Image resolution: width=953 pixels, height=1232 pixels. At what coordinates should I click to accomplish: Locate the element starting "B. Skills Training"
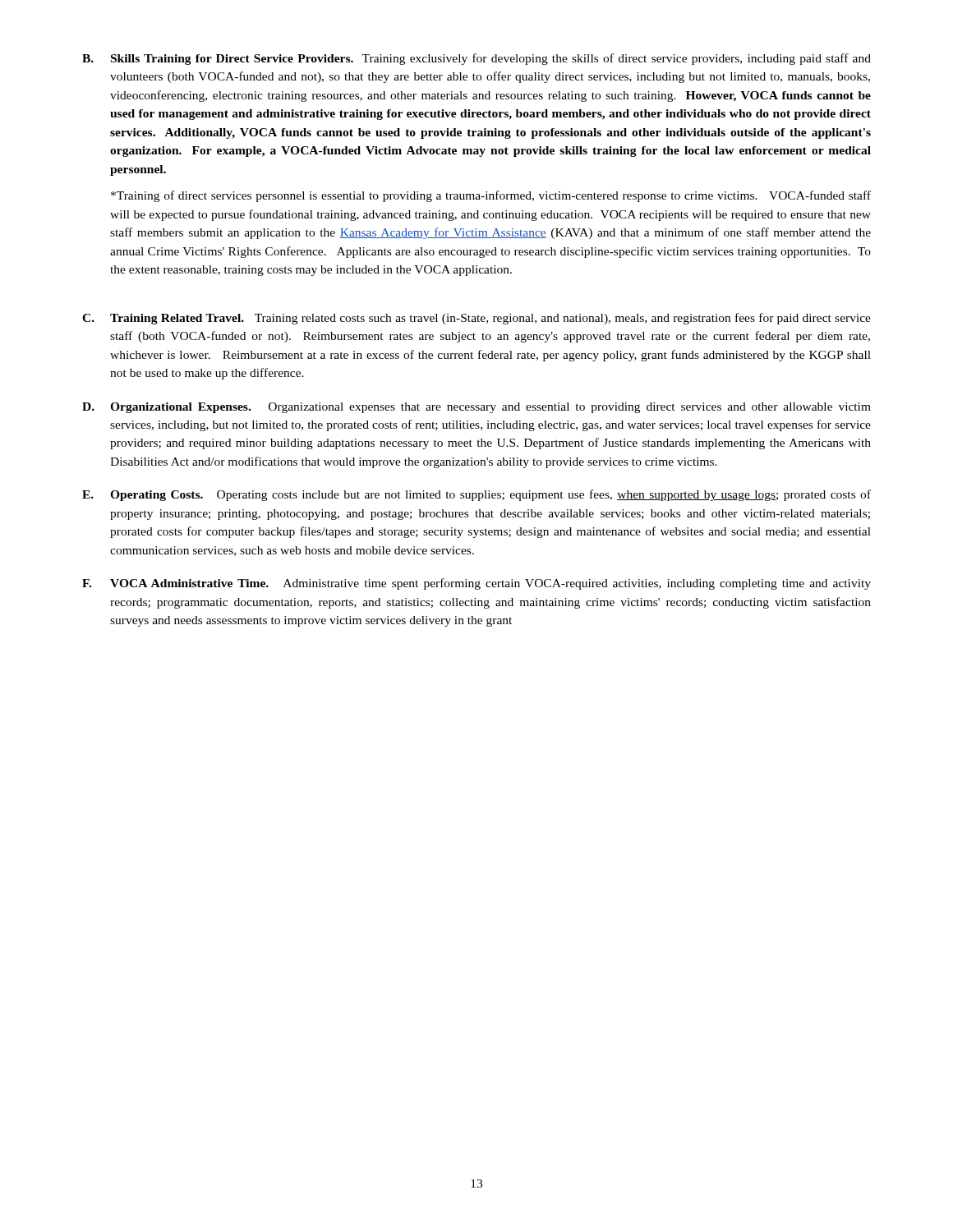pos(476,59)
